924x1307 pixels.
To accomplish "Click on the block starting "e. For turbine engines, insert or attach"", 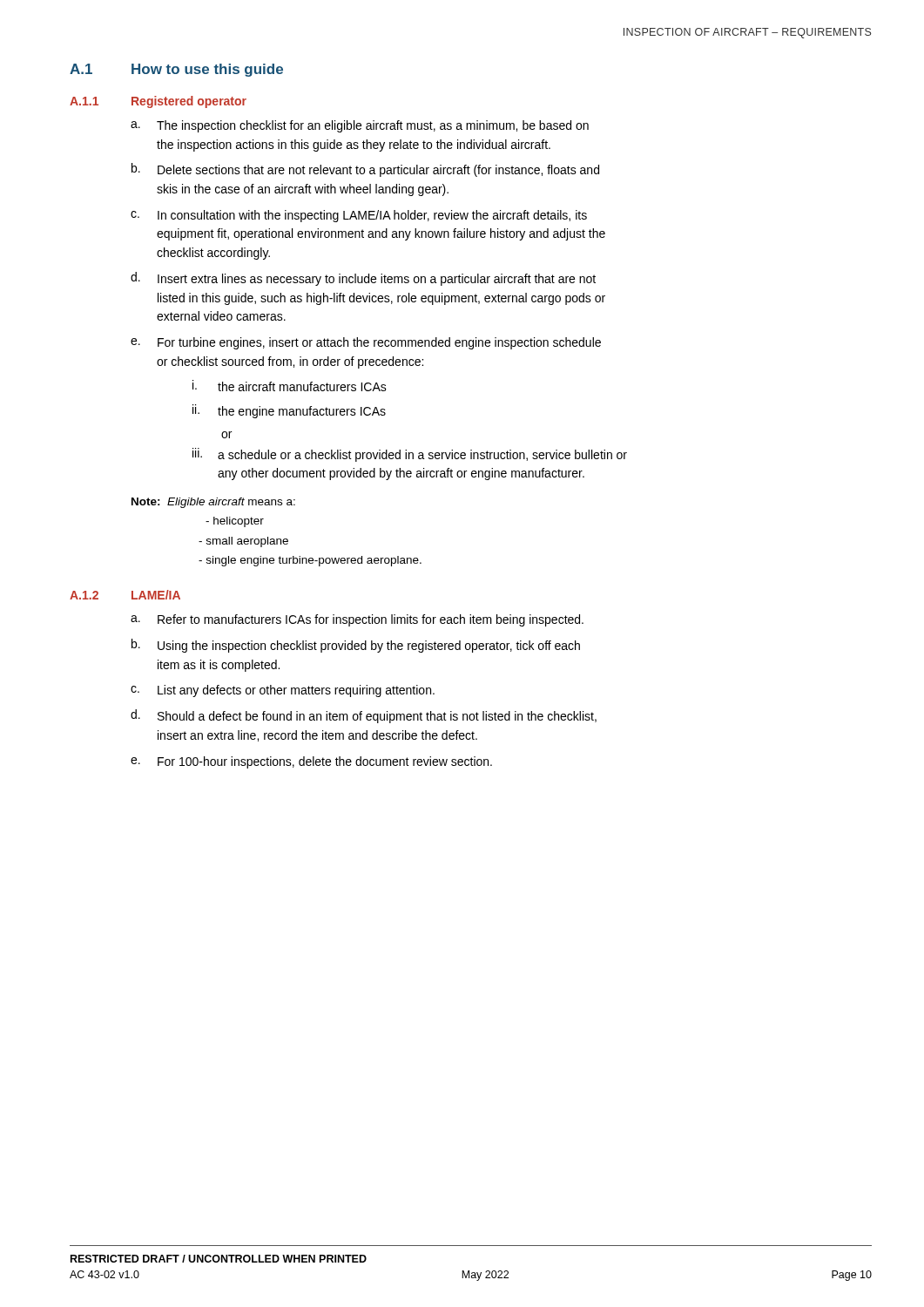I will [366, 352].
